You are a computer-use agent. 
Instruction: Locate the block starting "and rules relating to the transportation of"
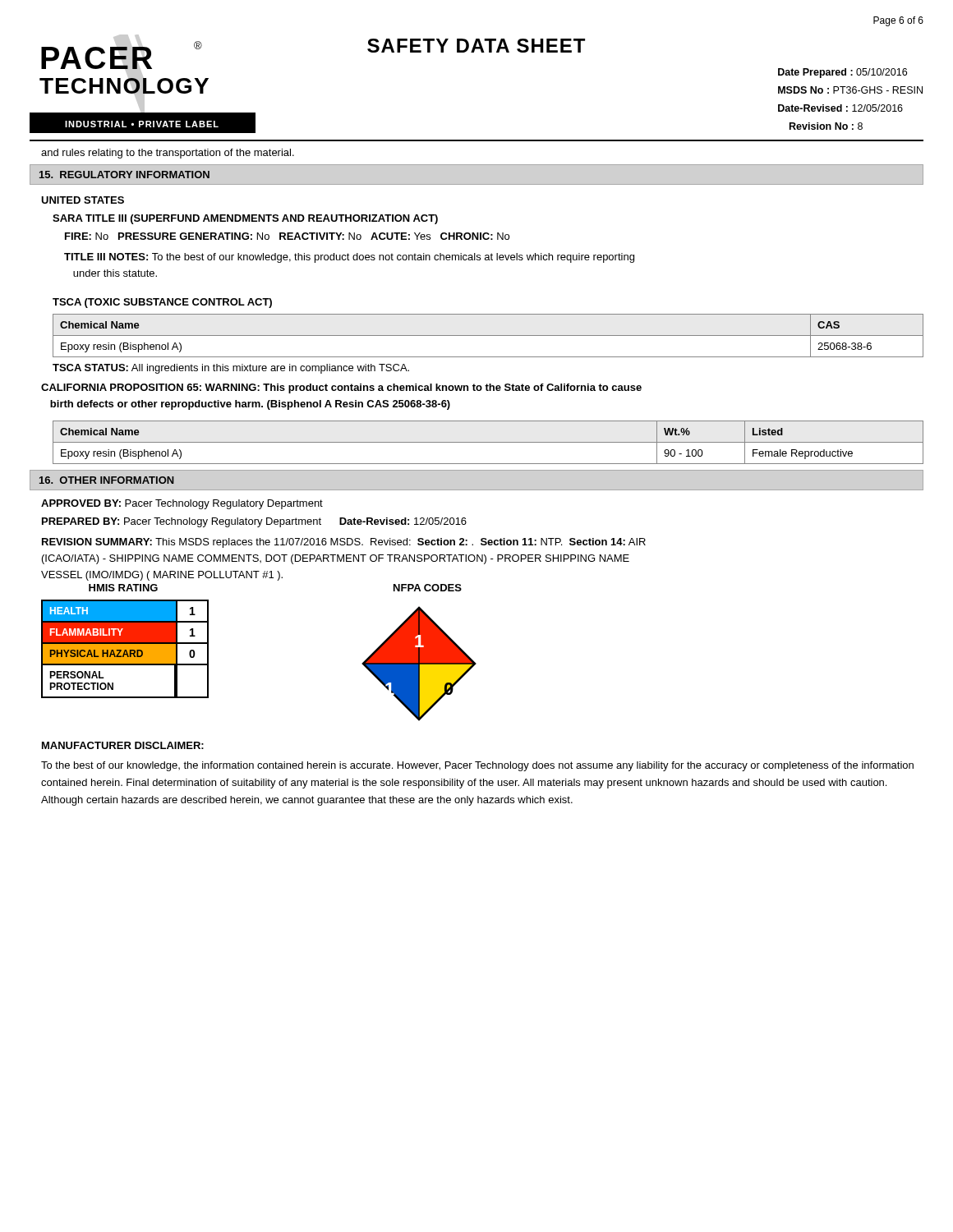168,152
